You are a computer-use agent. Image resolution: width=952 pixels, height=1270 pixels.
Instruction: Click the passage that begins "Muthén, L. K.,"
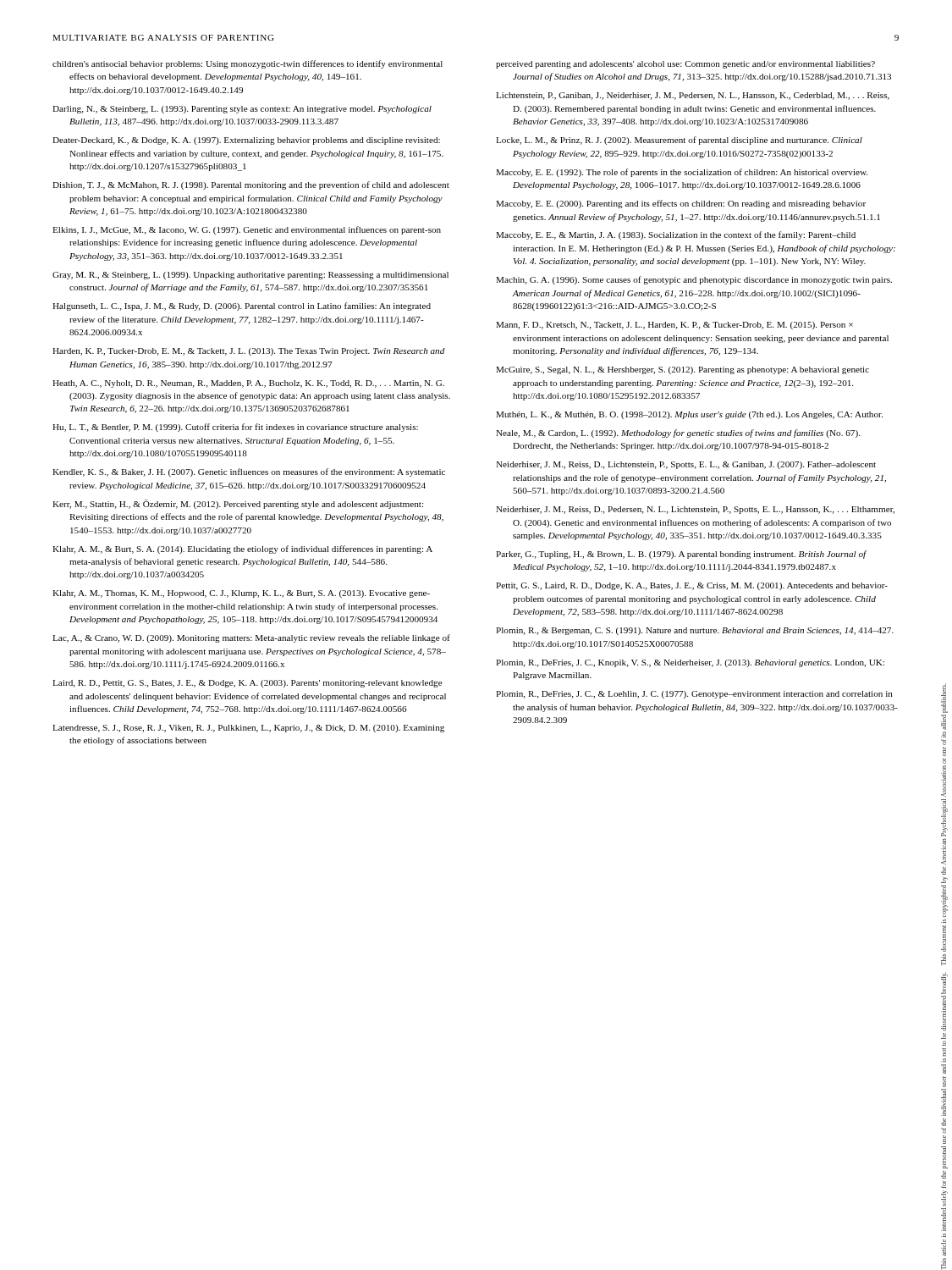pyautogui.click(x=690, y=414)
